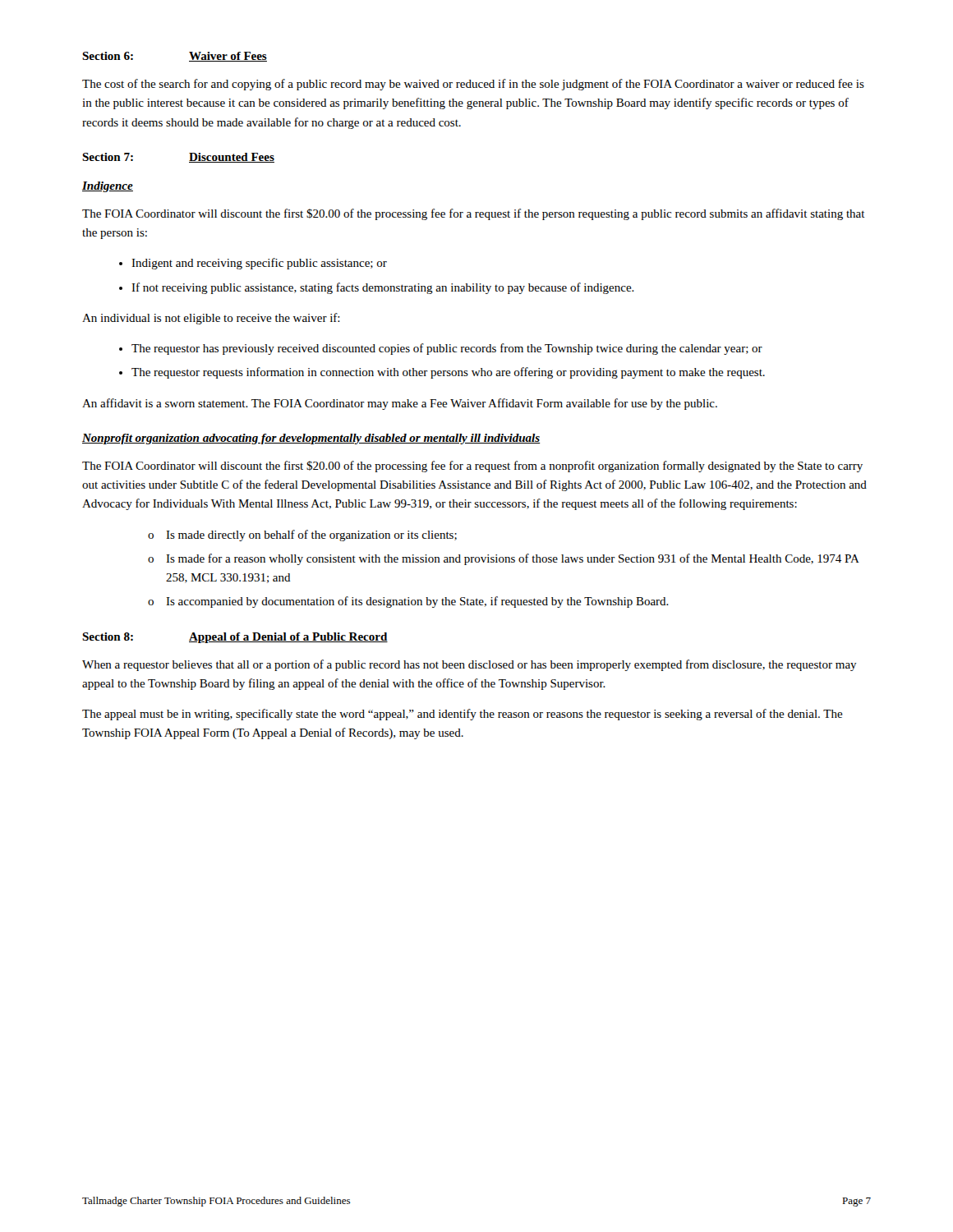Point to the text starting "The requestor has previously received discounted"
The image size is (953, 1232).
[x=447, y=348]
